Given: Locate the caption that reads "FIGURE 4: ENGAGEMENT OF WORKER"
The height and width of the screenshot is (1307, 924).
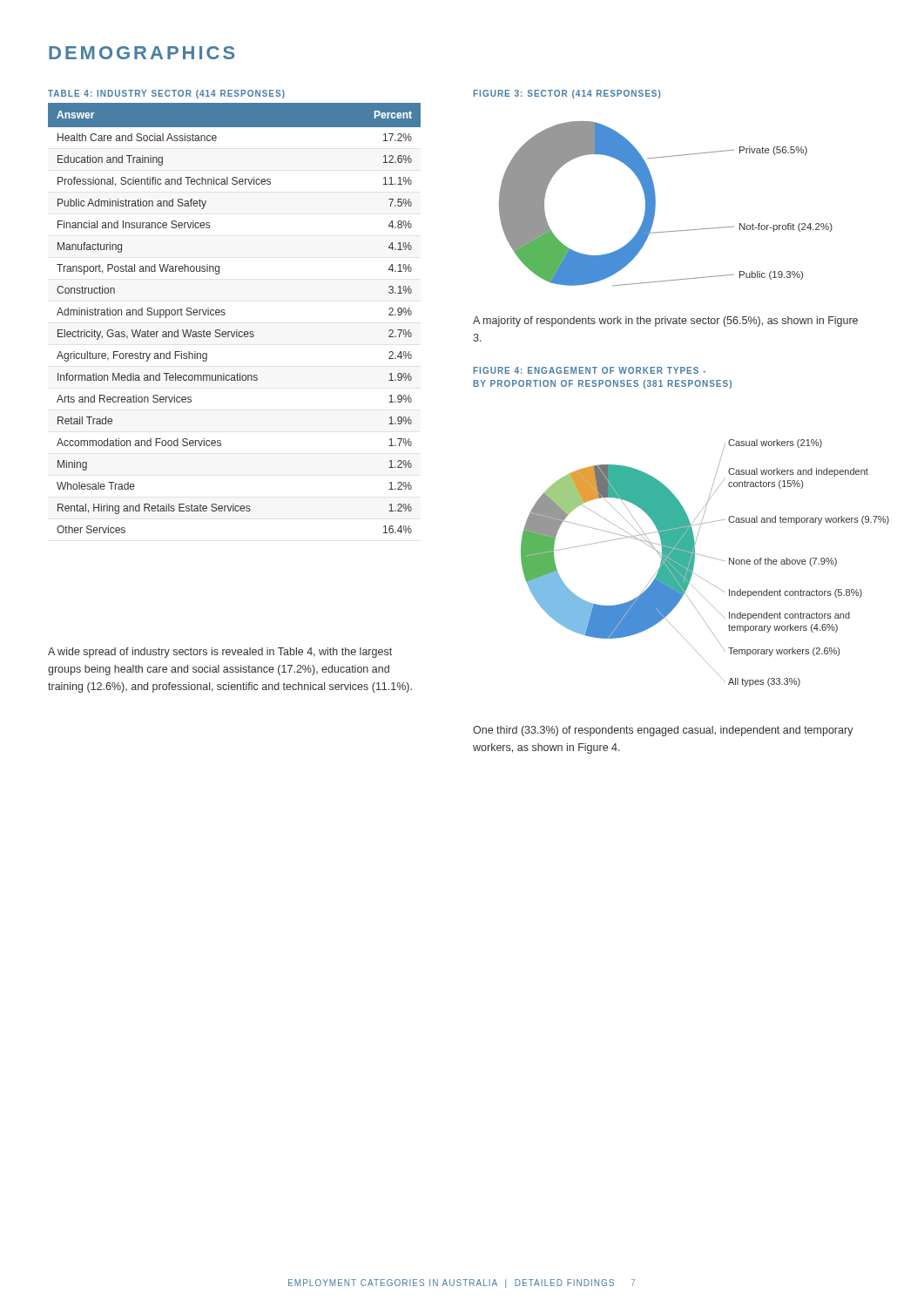Looking at the screenshot, I should 603,377.
